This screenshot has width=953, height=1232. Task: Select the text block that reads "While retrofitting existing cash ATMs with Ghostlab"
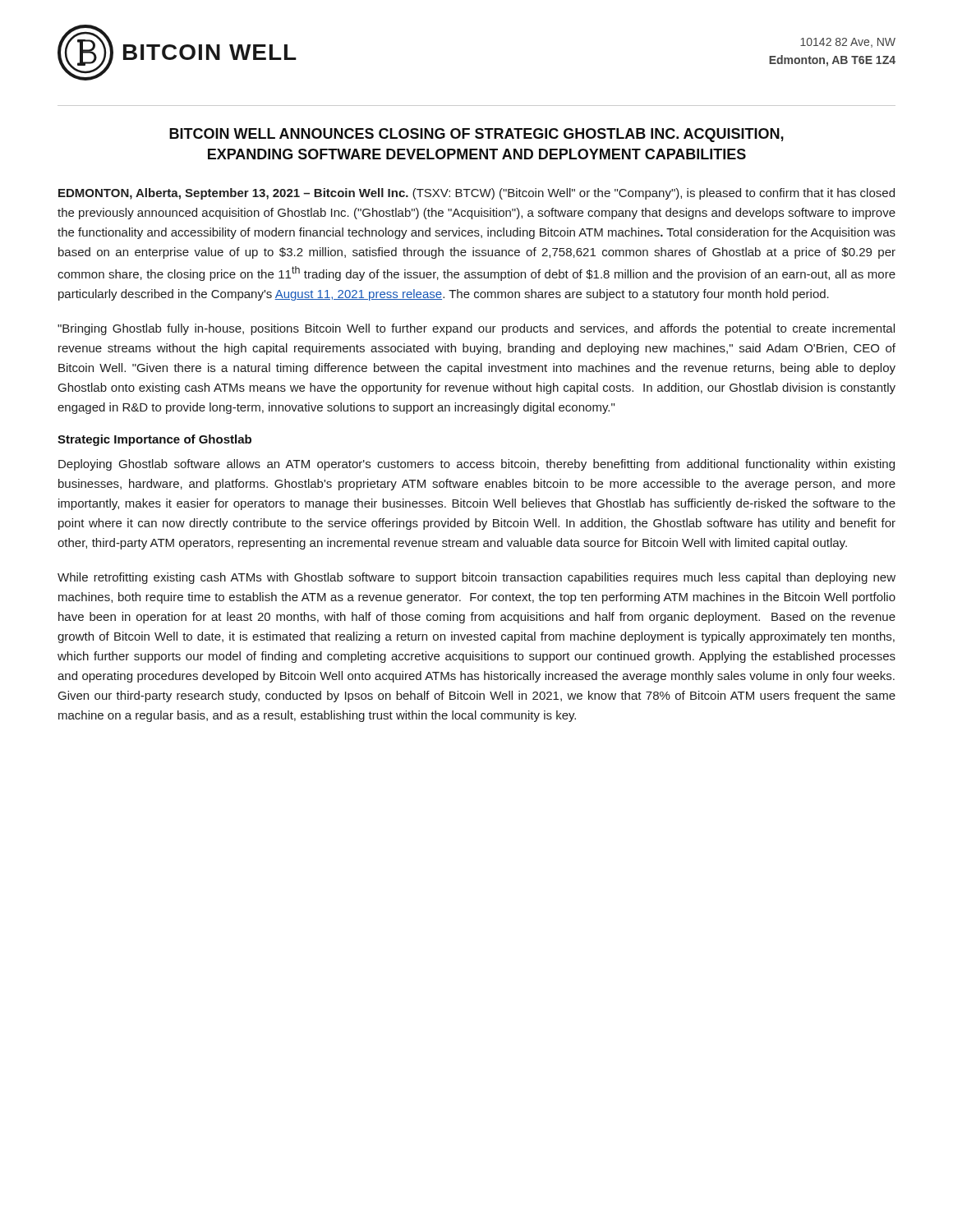coord(476,646)
